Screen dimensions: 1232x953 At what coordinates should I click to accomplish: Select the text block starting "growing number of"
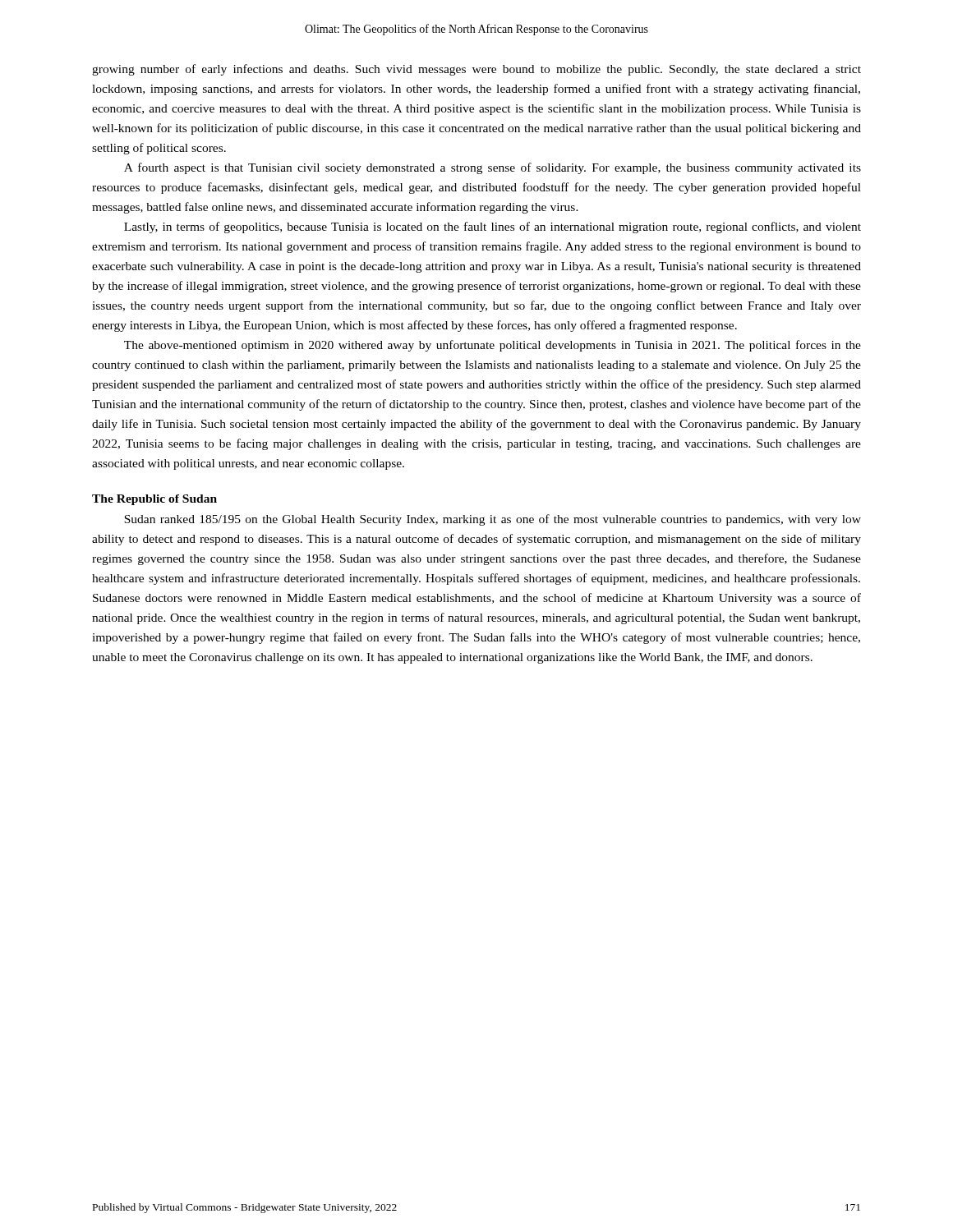point(476,108)
